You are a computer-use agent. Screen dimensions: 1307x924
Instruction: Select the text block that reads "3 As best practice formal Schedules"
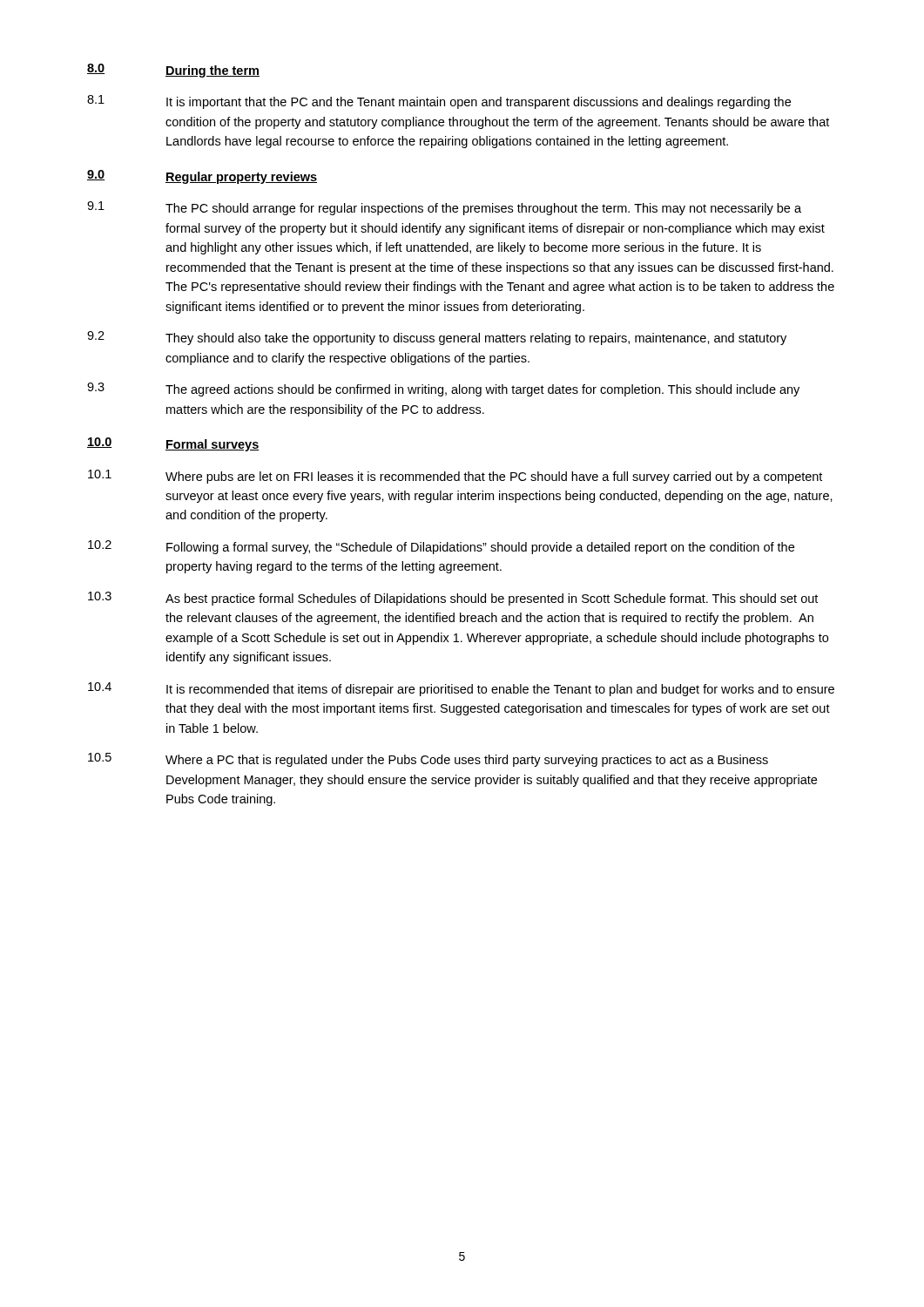coord(462,628)
